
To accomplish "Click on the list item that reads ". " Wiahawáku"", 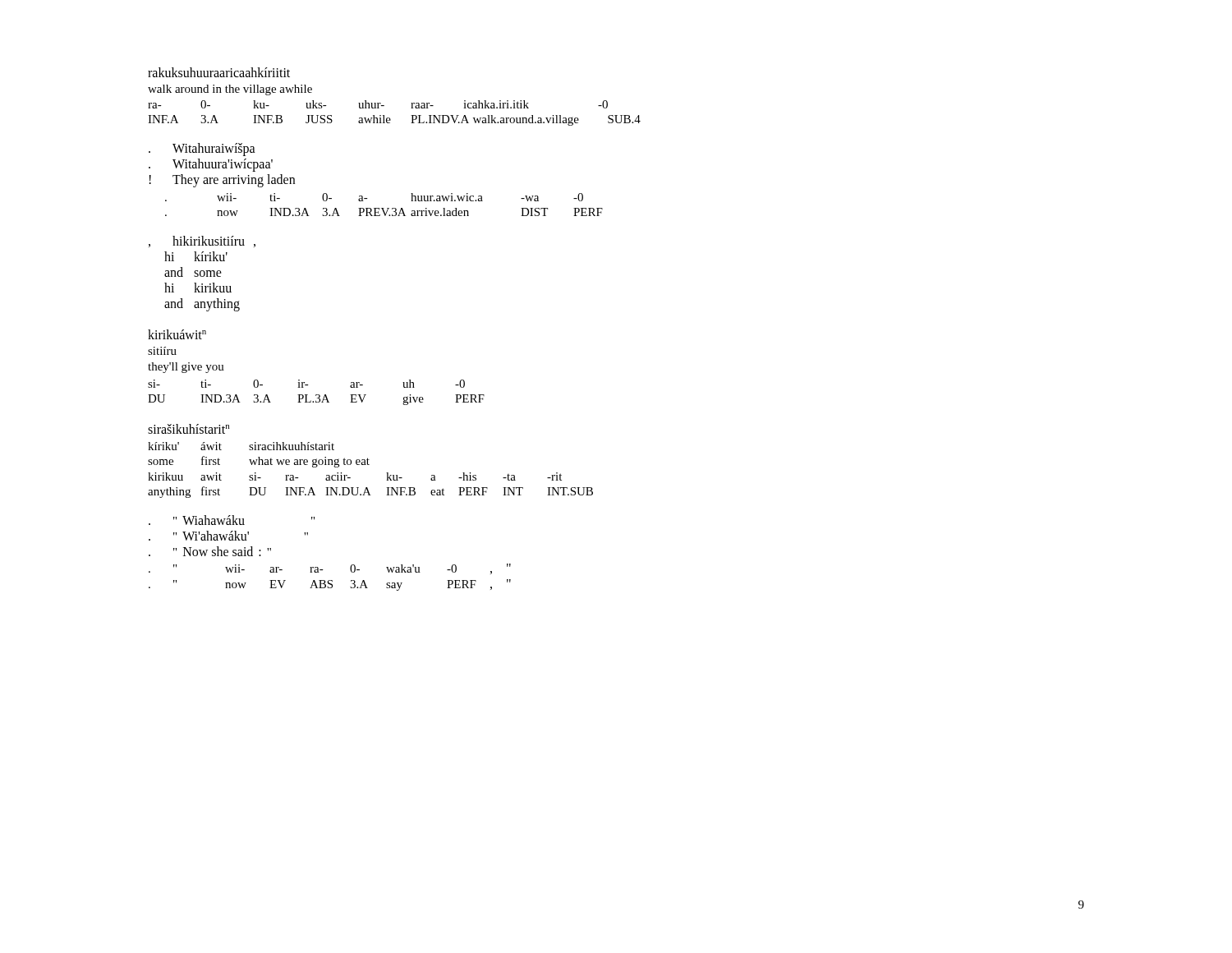I will click(x=232, y=521).
